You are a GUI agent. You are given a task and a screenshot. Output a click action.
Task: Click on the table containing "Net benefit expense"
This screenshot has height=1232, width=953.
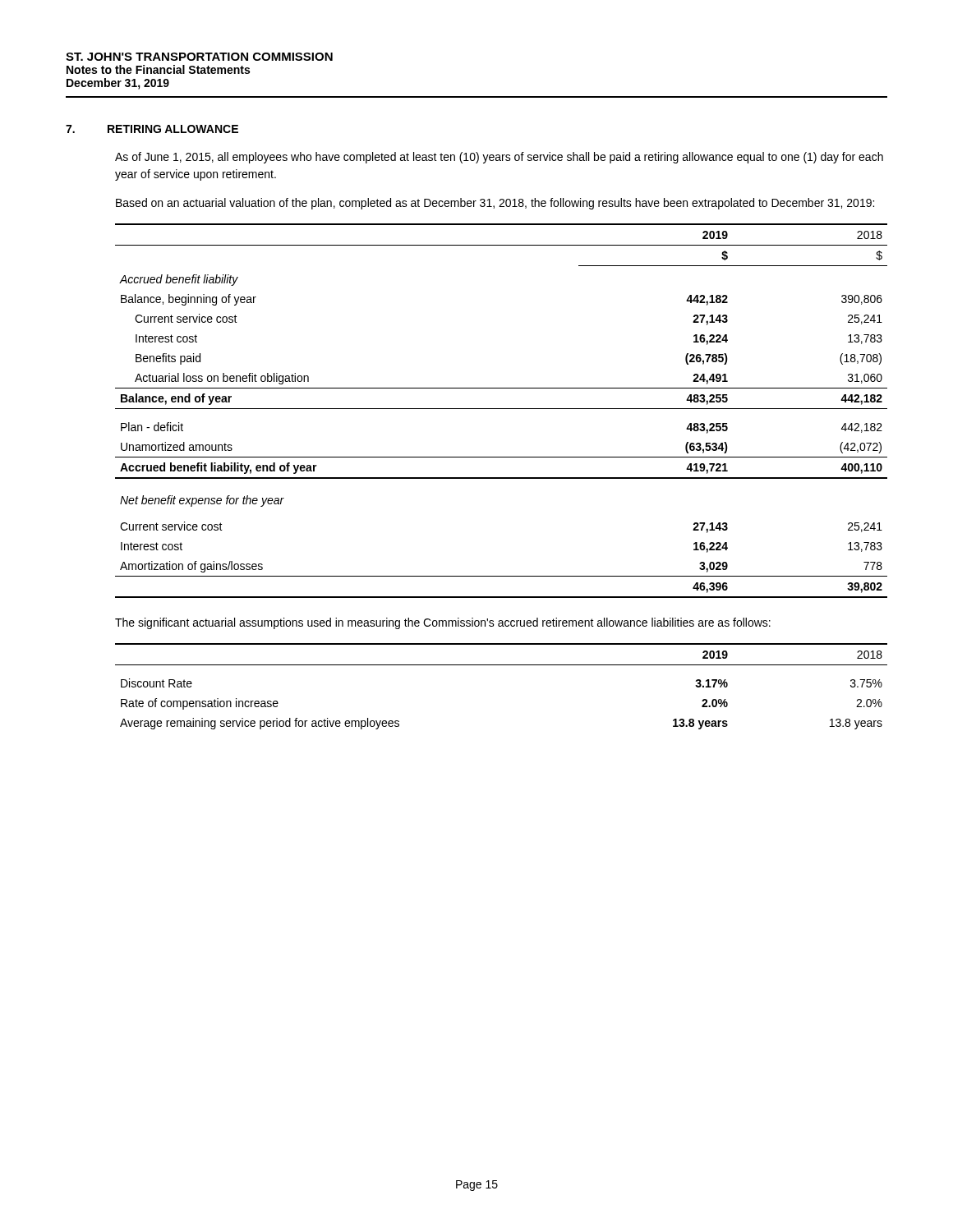(x=501, y=410)
